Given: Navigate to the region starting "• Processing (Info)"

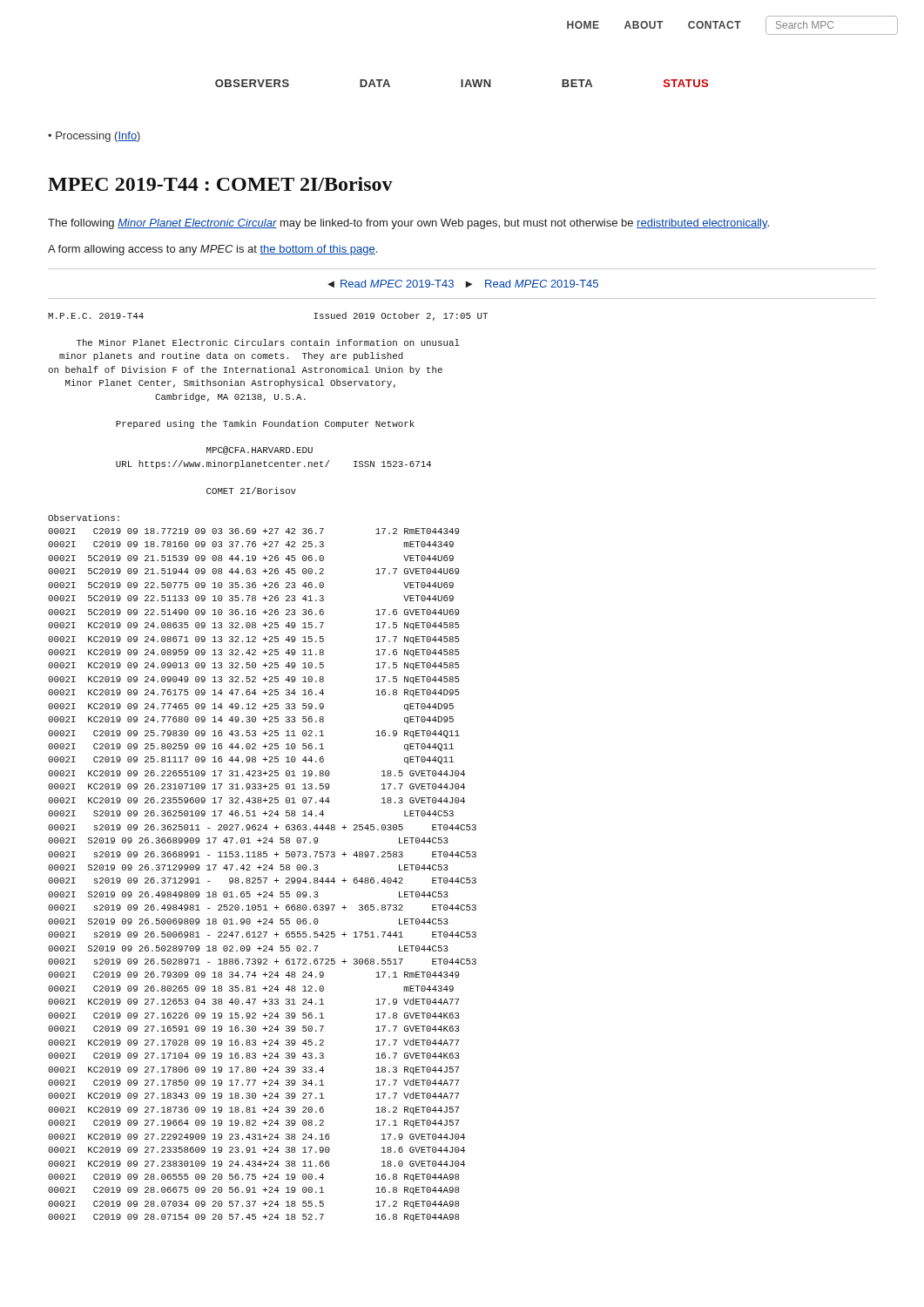Looking at the screenshot, I should tap(94, 136).
